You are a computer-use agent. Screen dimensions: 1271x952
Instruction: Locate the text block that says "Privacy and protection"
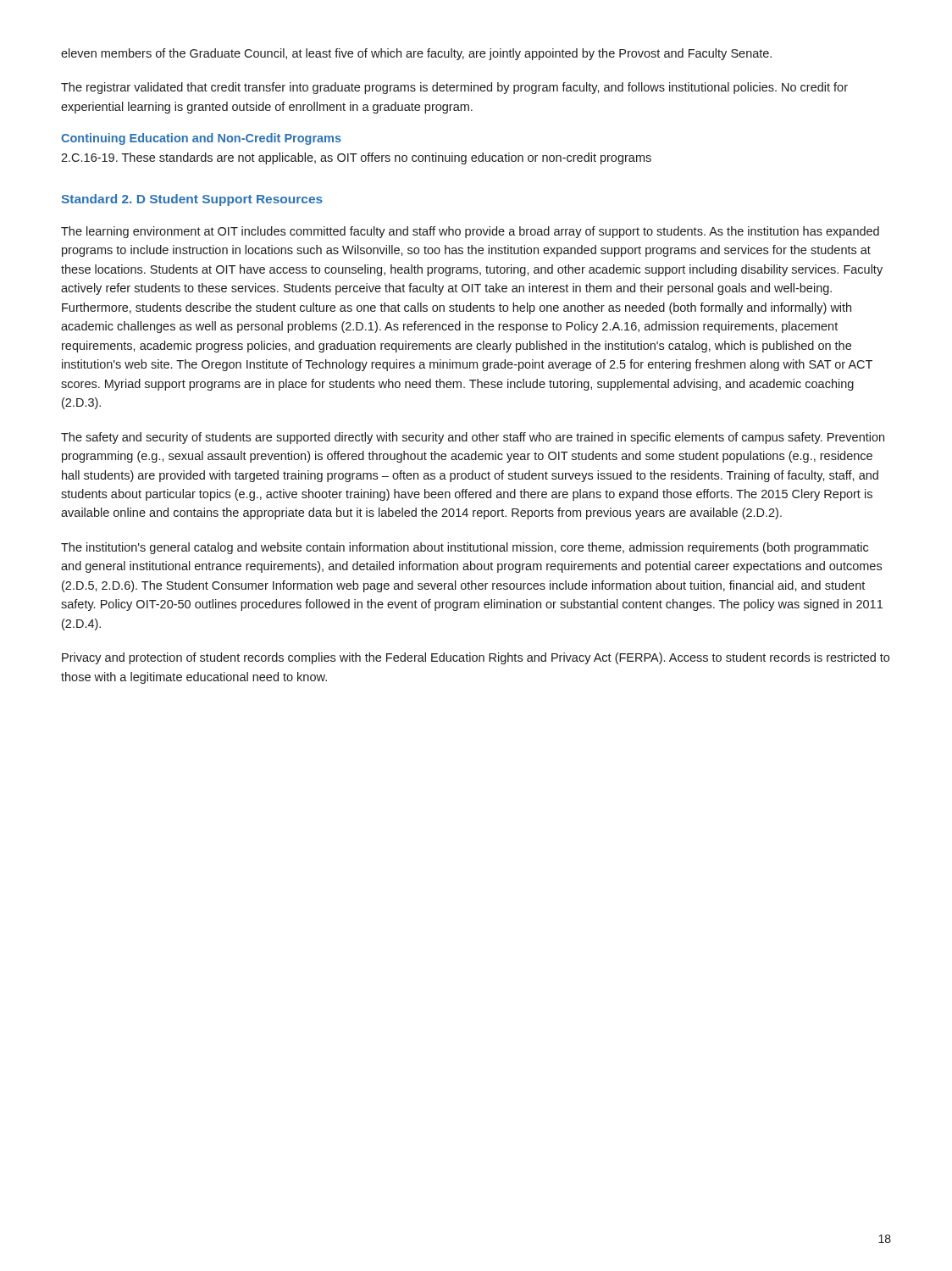coord(476,667)
